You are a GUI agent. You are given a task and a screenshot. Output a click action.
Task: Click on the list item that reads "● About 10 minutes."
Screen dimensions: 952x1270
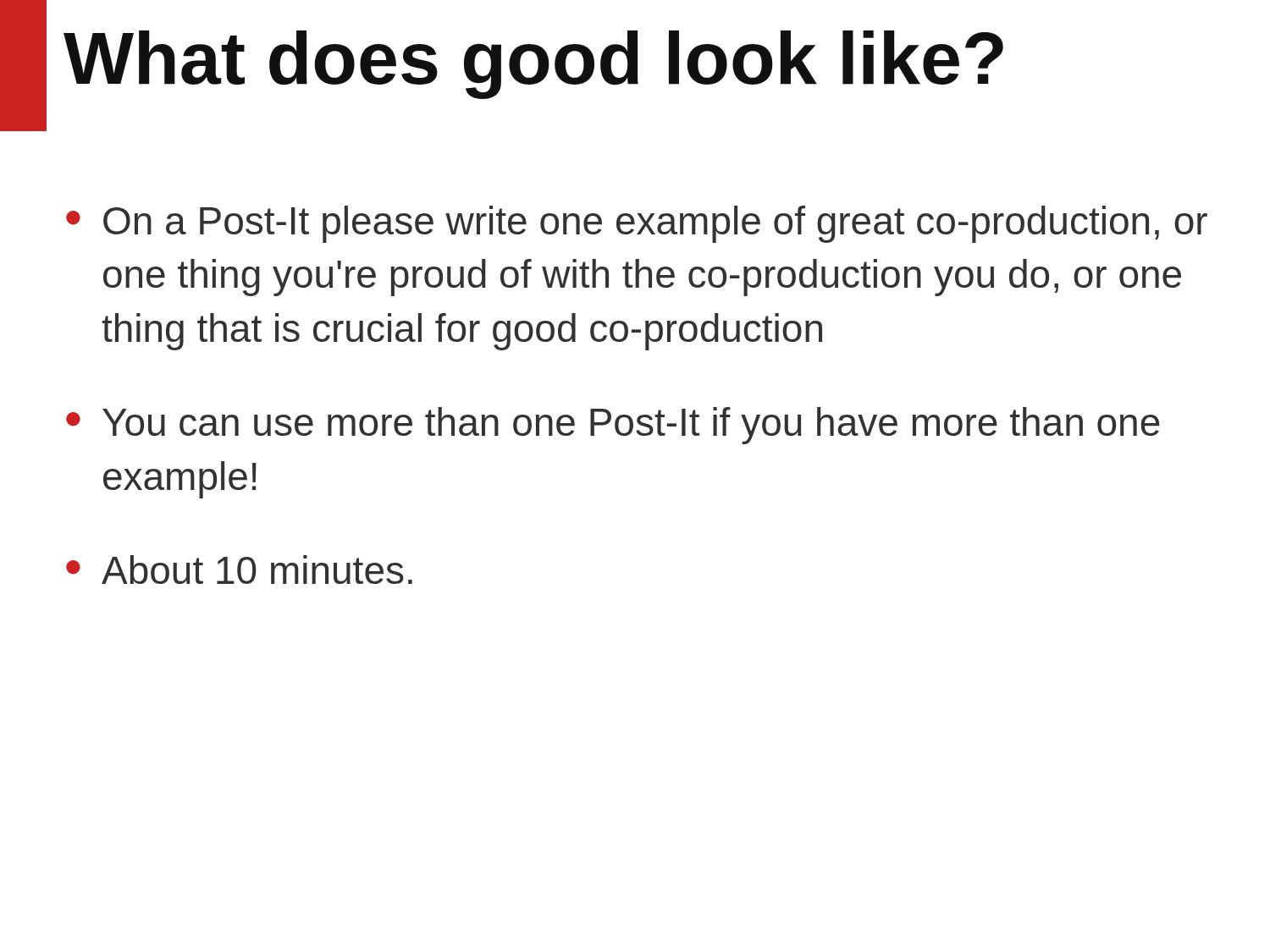click(x=240, y=571)
